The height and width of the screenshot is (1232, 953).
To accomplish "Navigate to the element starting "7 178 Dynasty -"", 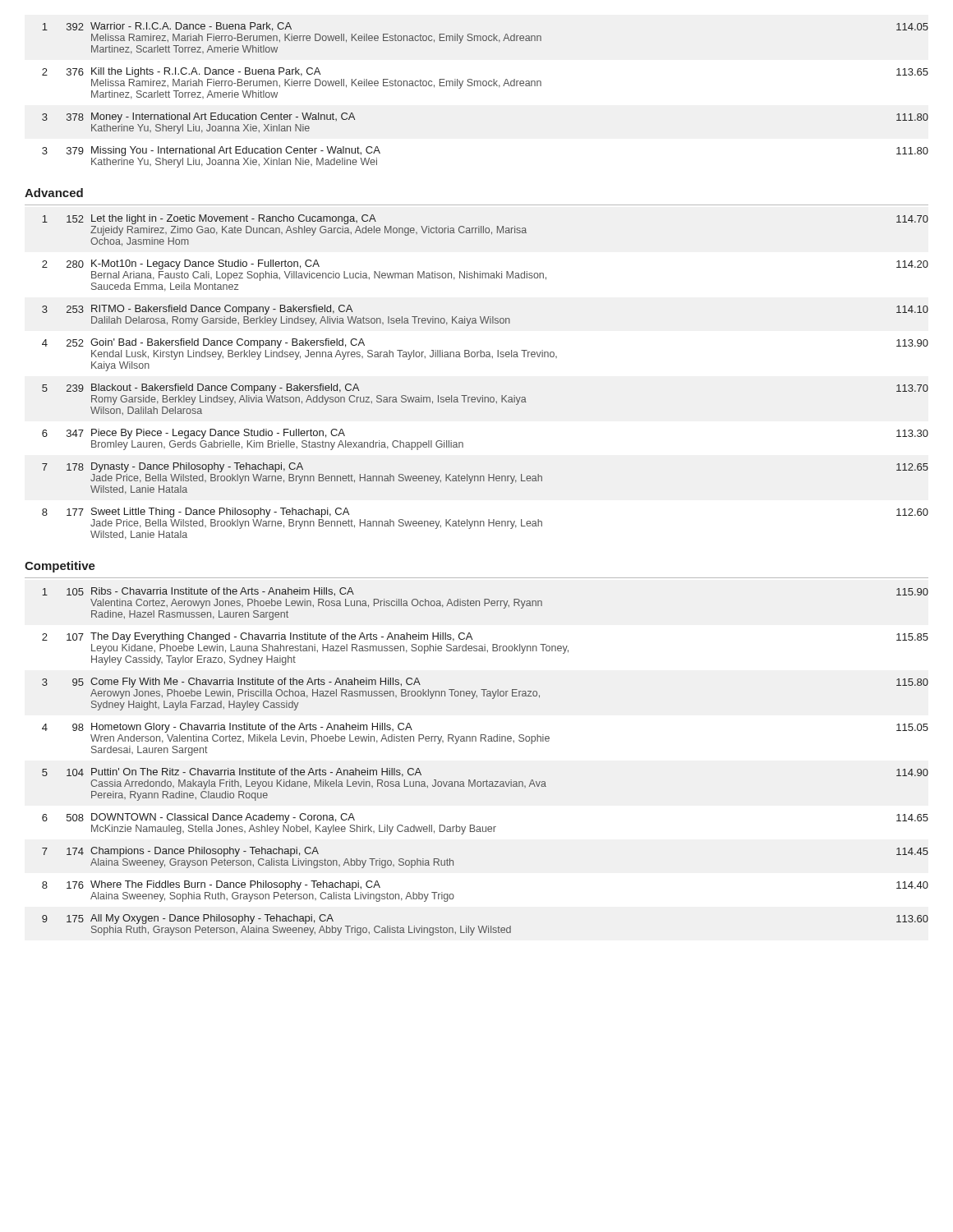I will pyautogui.click(x=476, y=478).
